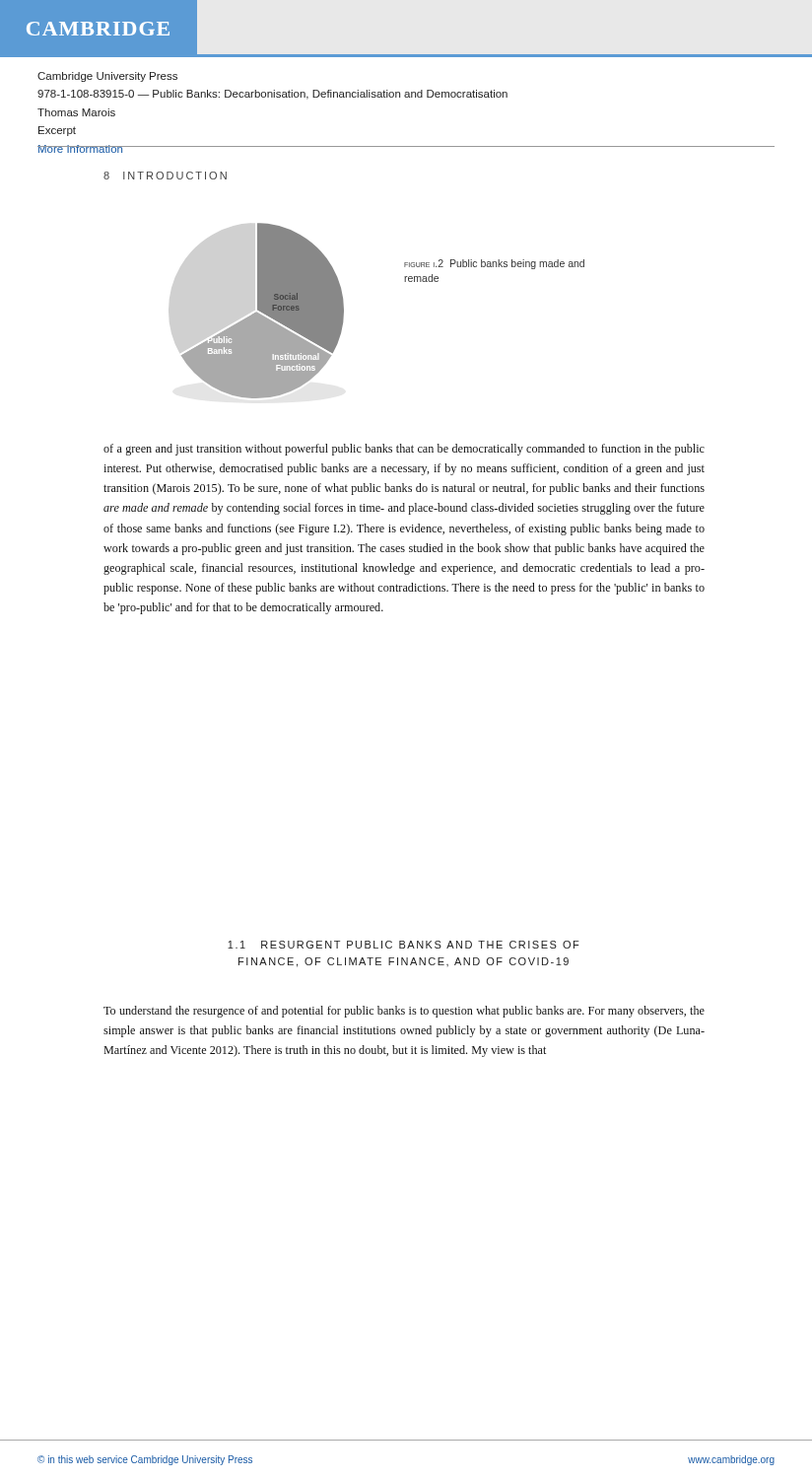Viewport: 812px width, 1479px height.
Task: Locate the text with the text "8 INTRODUCTION"
Action: (166, 176)
